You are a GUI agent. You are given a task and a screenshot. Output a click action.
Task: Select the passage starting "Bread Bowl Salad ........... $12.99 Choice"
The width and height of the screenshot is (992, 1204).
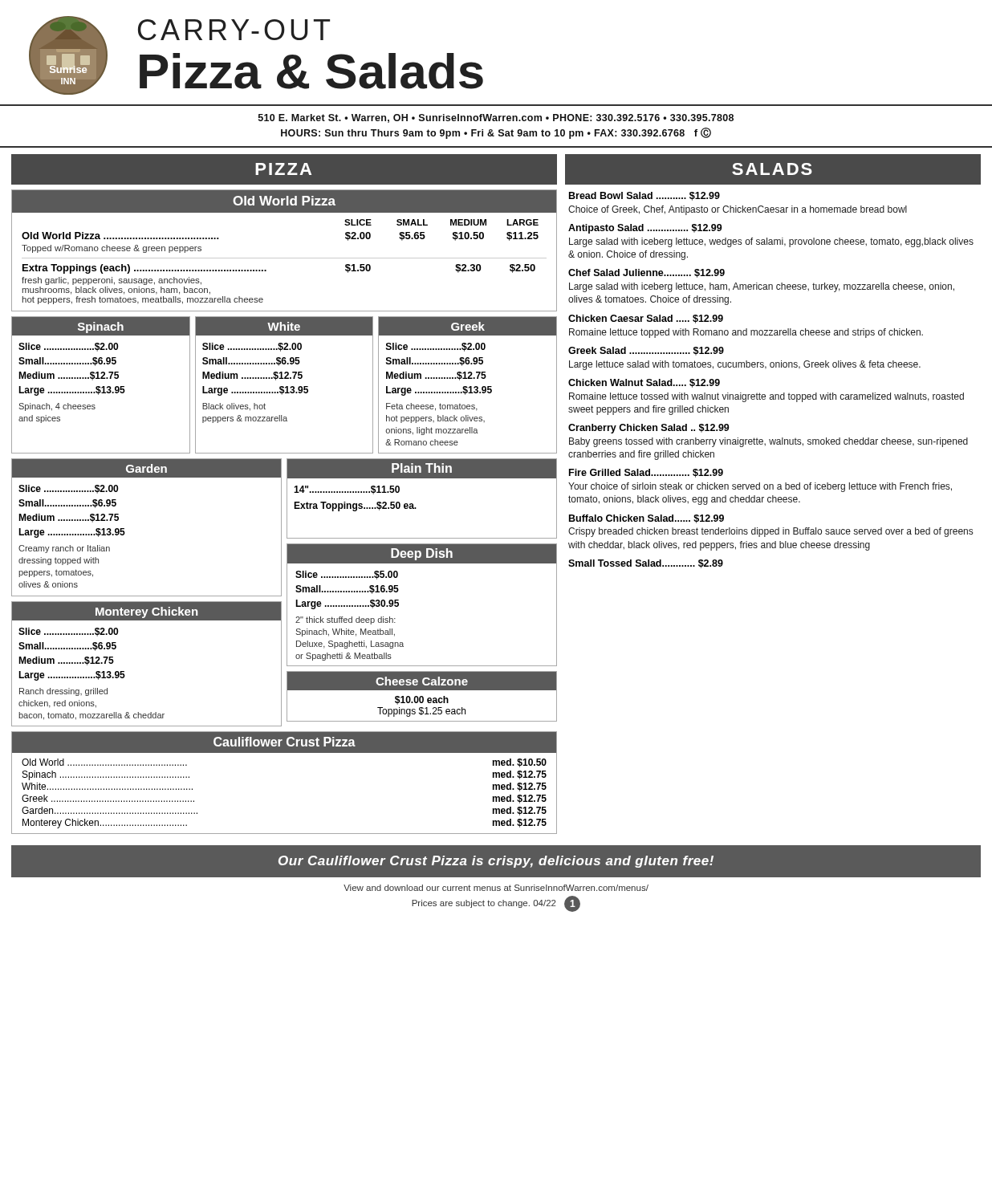click(x=738, y=203)
